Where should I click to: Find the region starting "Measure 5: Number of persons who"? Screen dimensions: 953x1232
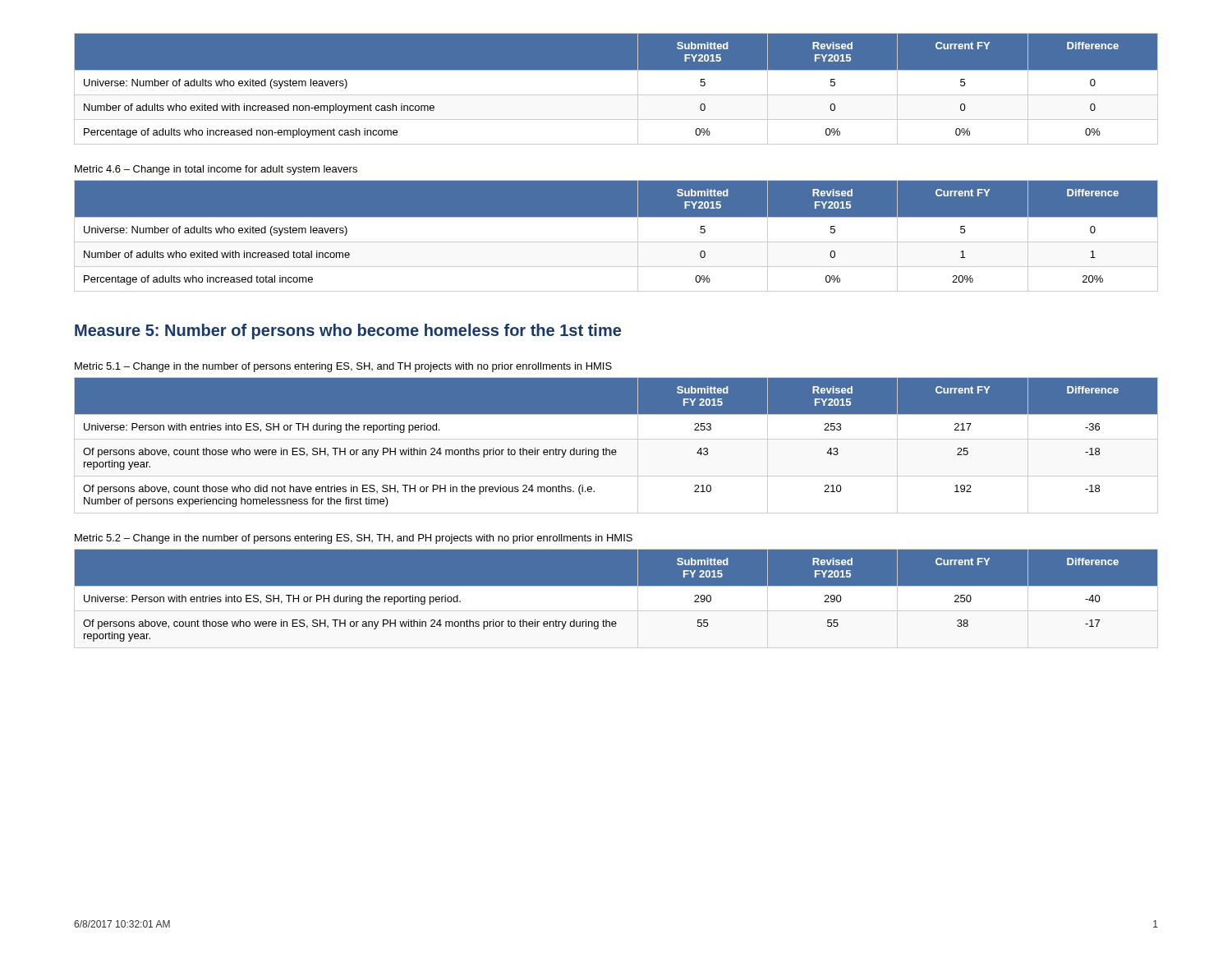(348, 330)
